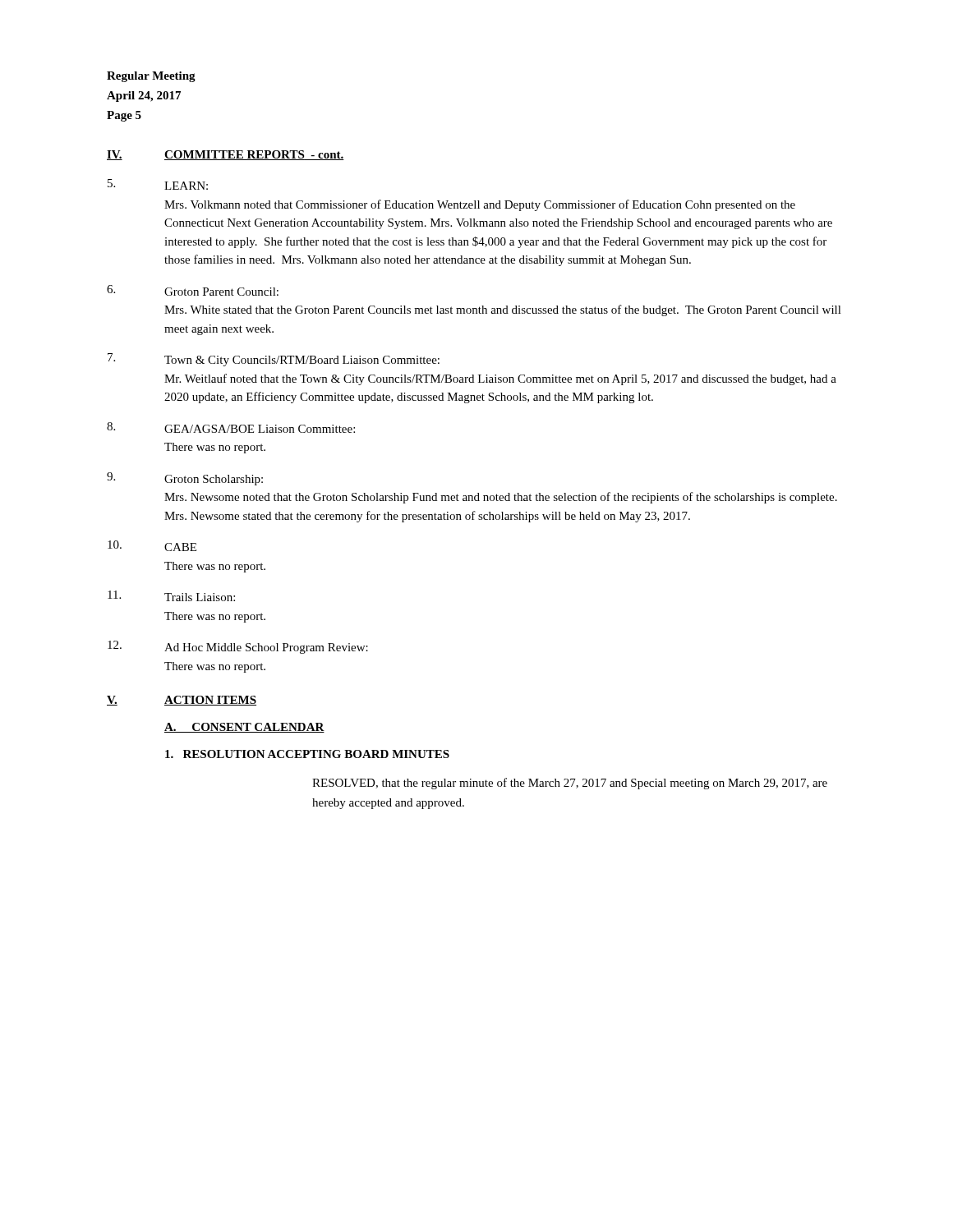The width and height of the screenshot is (953, 1232).
Task: Click on the passage starting "8. GEA/AGSA/BOE Liaison Committee:"
Action: tap(231, 428)
